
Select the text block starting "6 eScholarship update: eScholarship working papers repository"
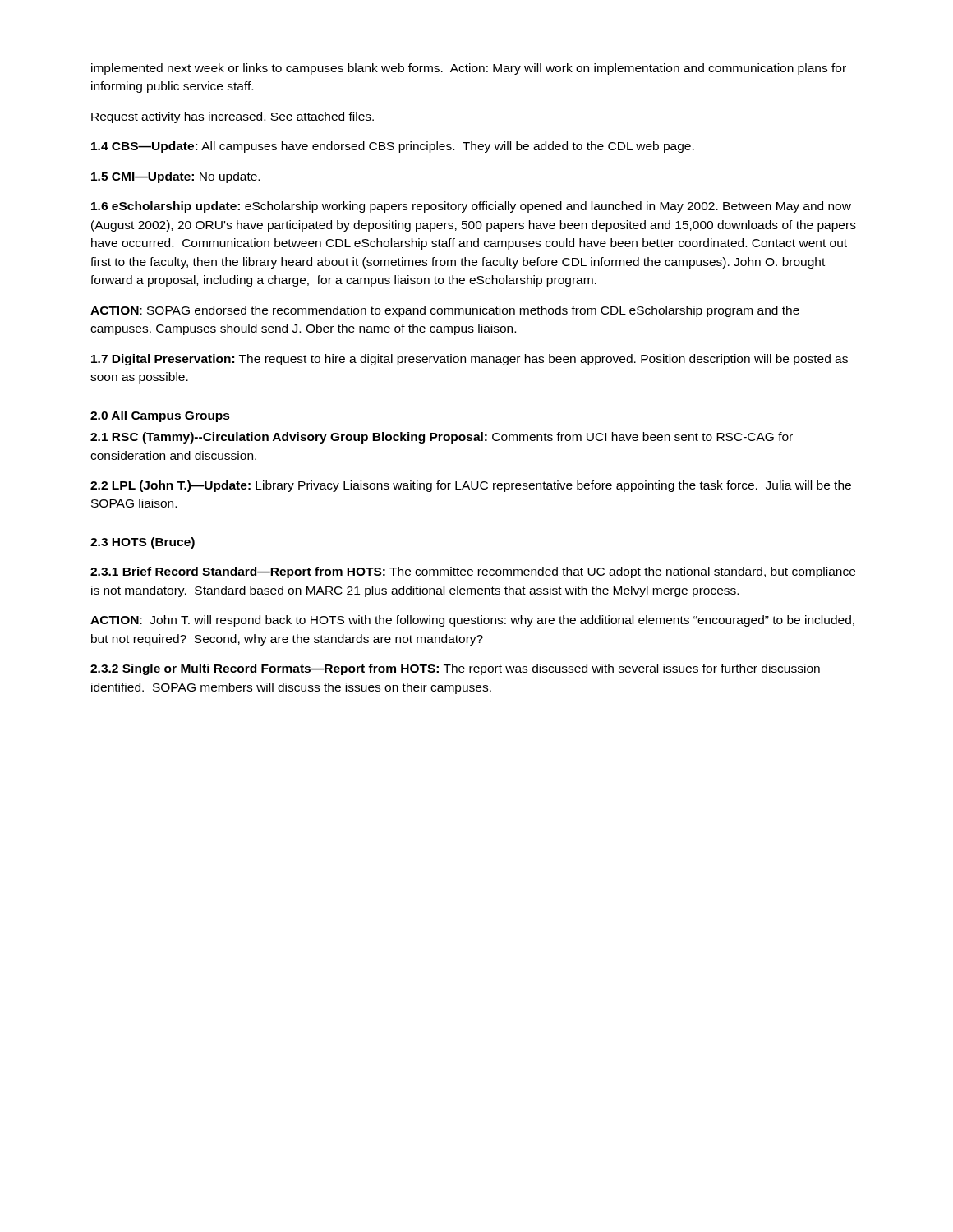pyautogui.click(x=473, y=243)
